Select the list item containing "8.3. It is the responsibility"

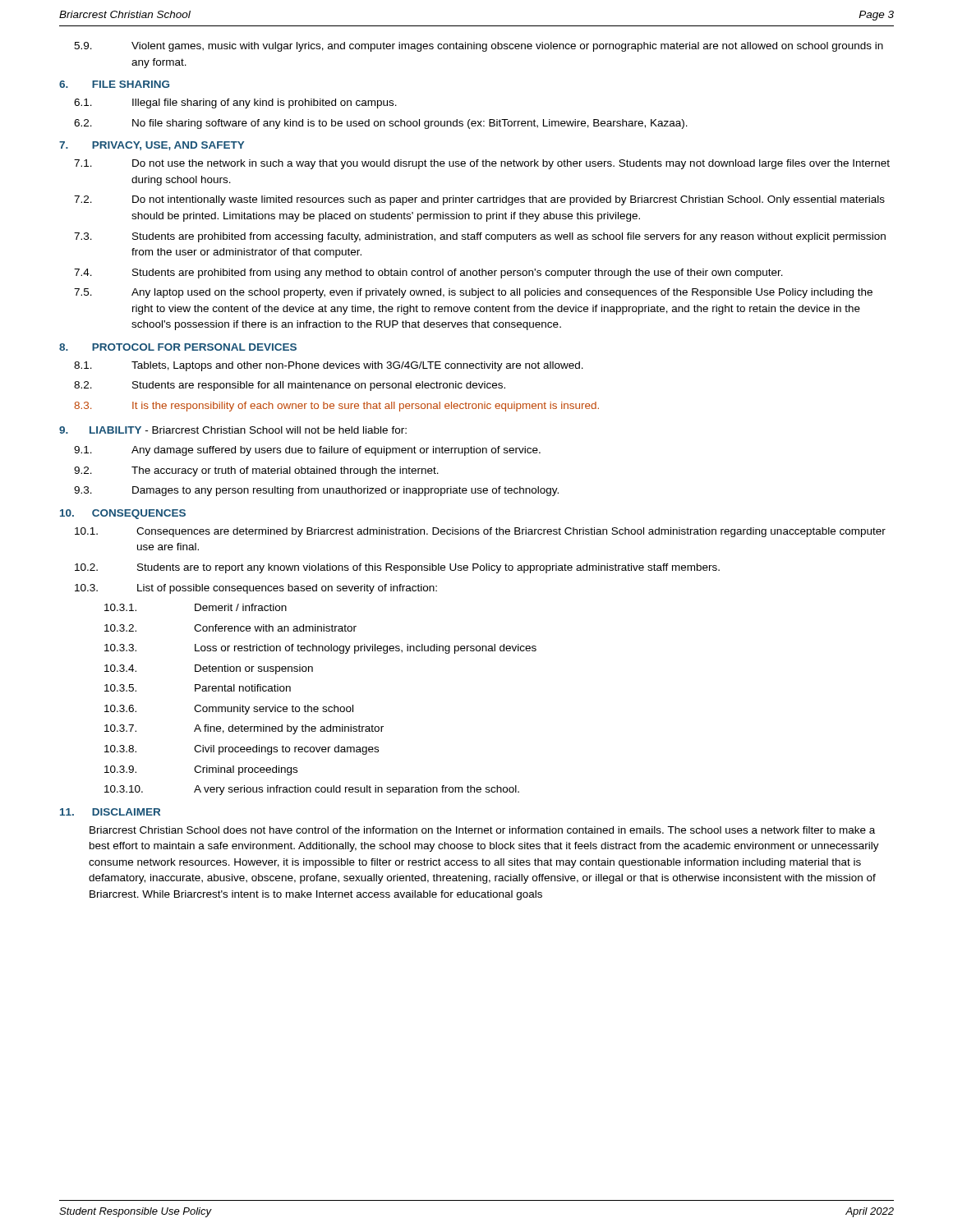click(476, 406)
